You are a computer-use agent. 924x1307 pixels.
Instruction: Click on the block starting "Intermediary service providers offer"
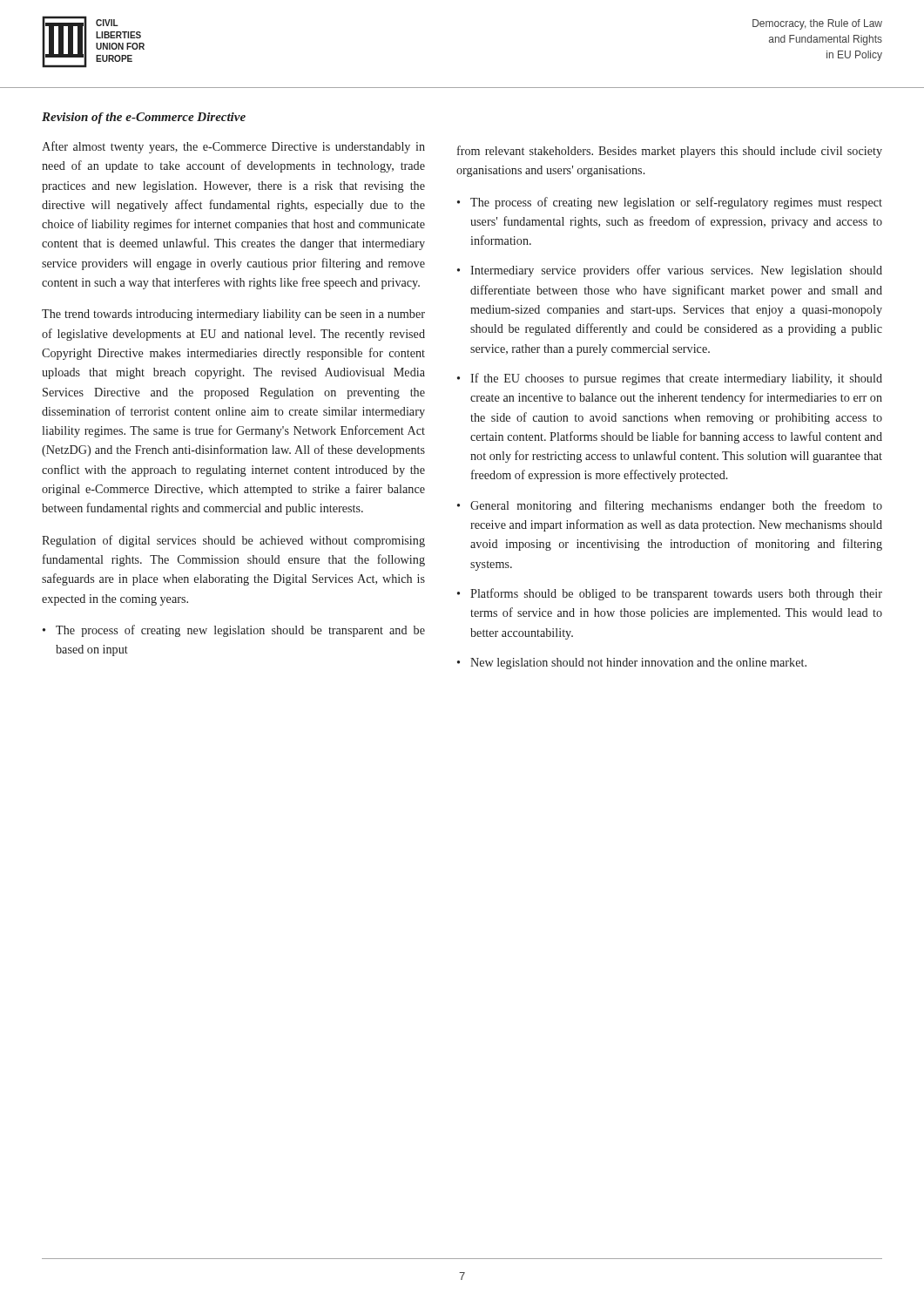point(676,309)
